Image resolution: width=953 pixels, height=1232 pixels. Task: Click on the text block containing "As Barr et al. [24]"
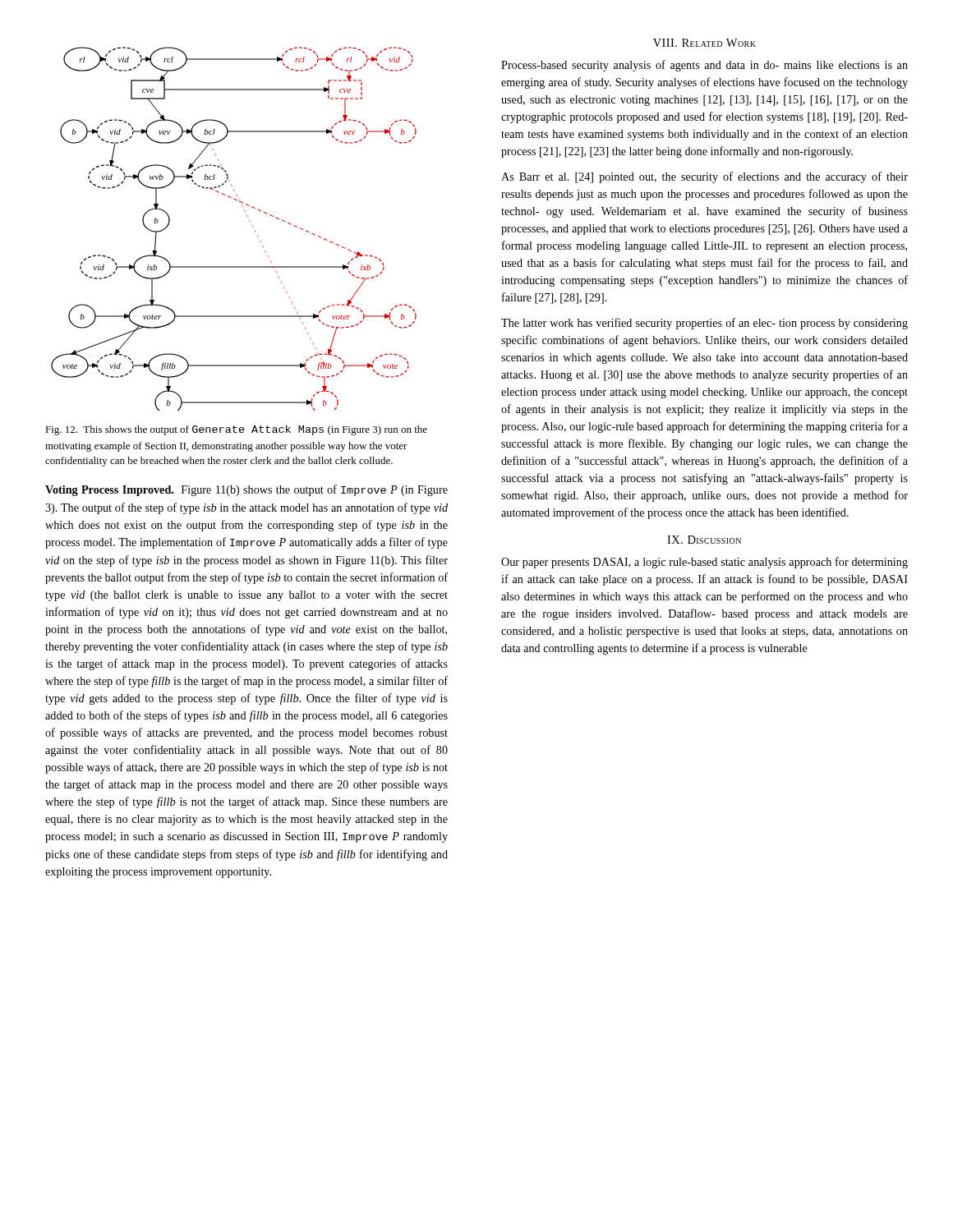coord(705,237)
